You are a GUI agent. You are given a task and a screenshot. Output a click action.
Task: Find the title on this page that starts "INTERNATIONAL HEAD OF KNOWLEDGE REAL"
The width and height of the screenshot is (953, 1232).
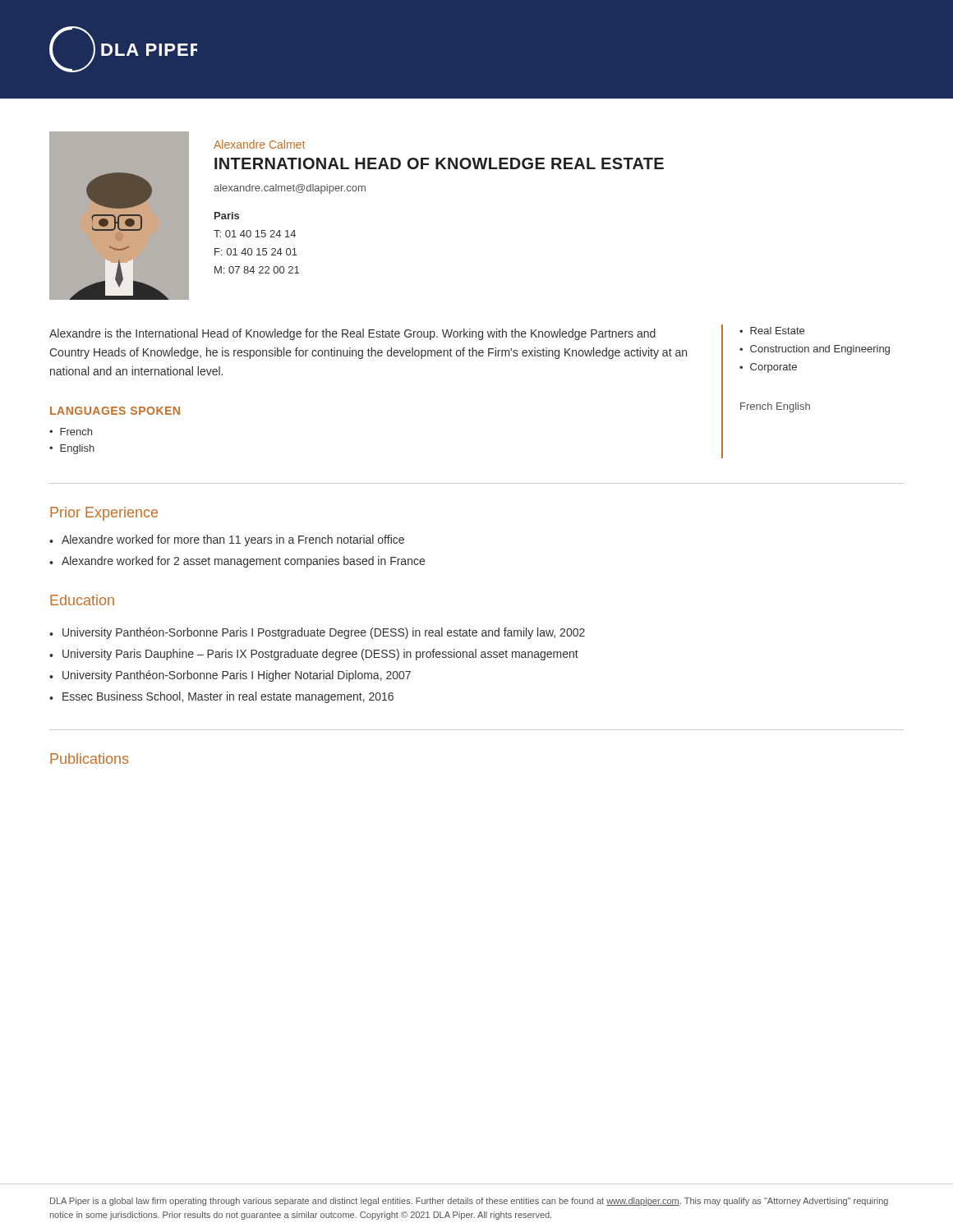[x=439, y=163]
